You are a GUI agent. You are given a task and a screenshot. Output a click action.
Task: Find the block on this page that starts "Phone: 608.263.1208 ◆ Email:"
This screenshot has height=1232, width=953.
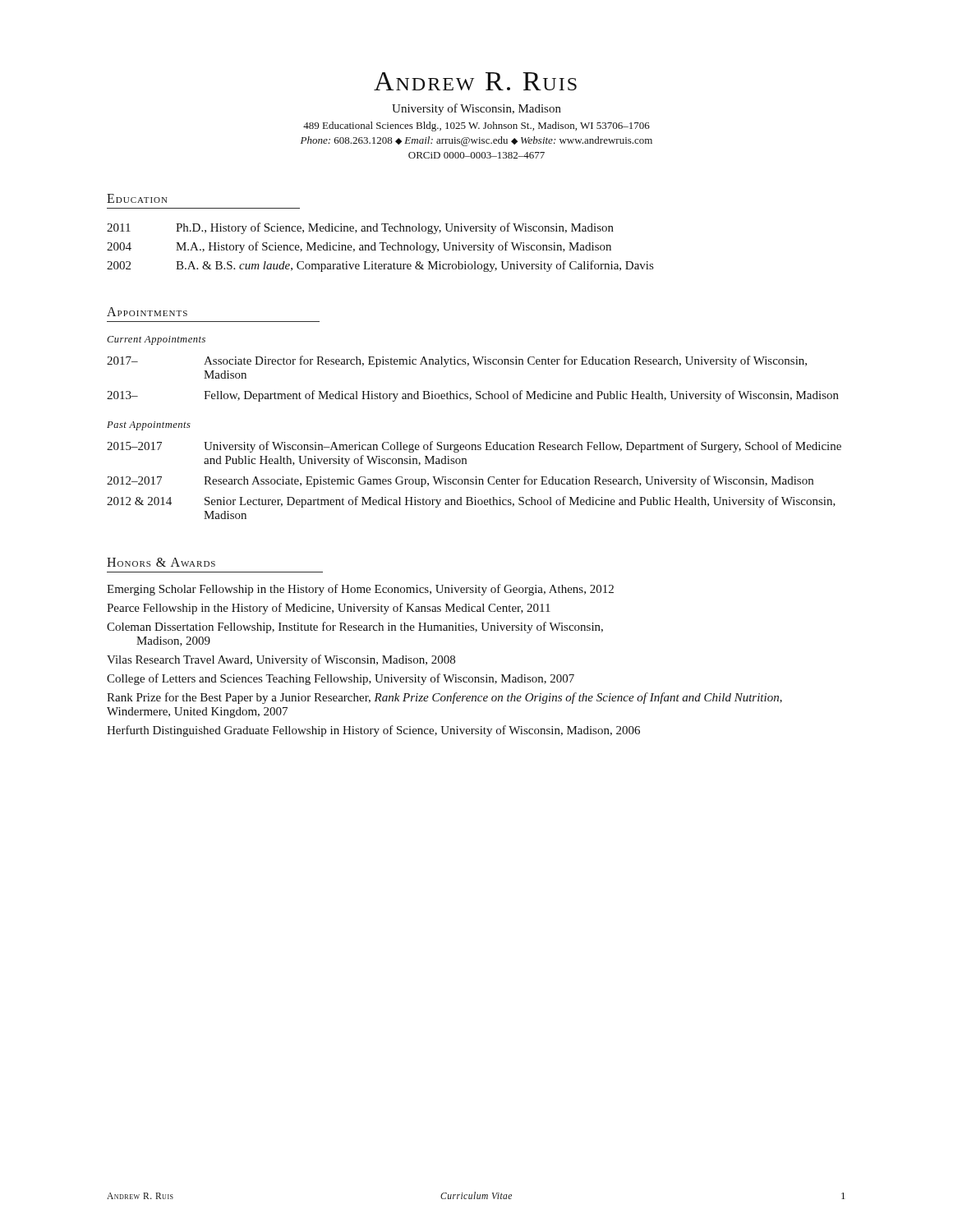click(x=476, y=140)
